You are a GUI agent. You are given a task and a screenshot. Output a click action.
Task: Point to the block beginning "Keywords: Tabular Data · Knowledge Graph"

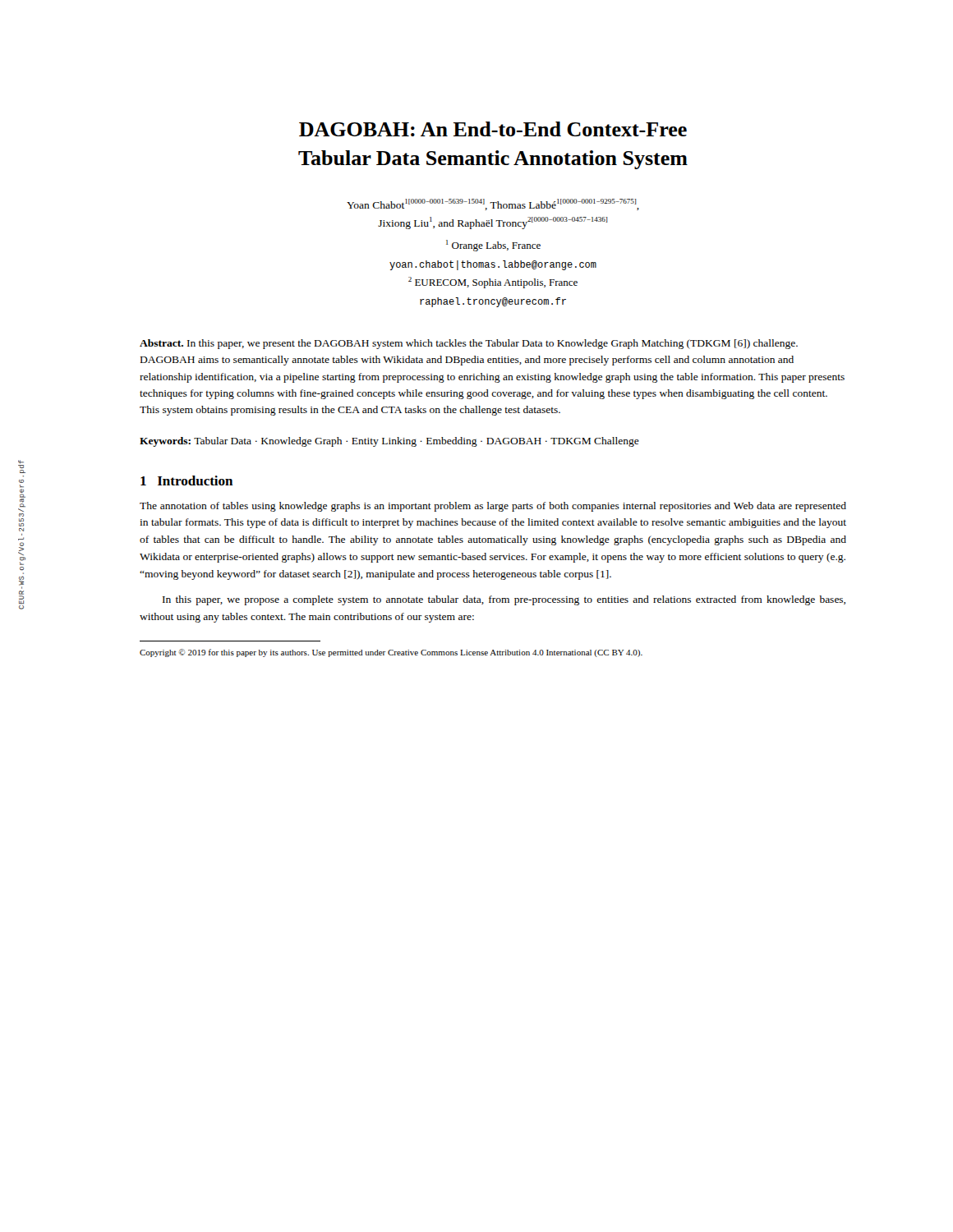click(x=389, y=441)
